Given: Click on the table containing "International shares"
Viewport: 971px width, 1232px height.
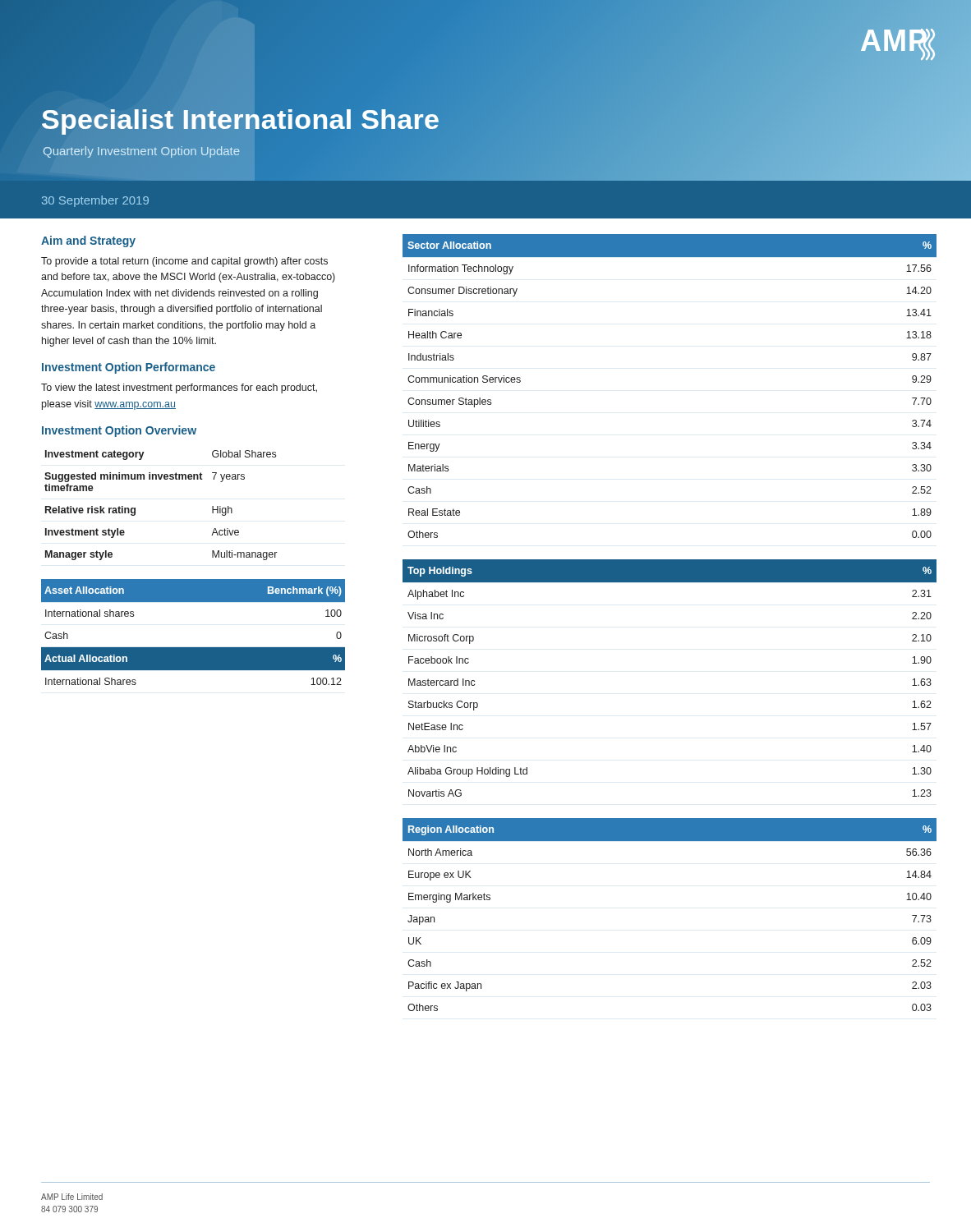Looking at the screenshot, I should pyautogui.click(x=193, y=636).
